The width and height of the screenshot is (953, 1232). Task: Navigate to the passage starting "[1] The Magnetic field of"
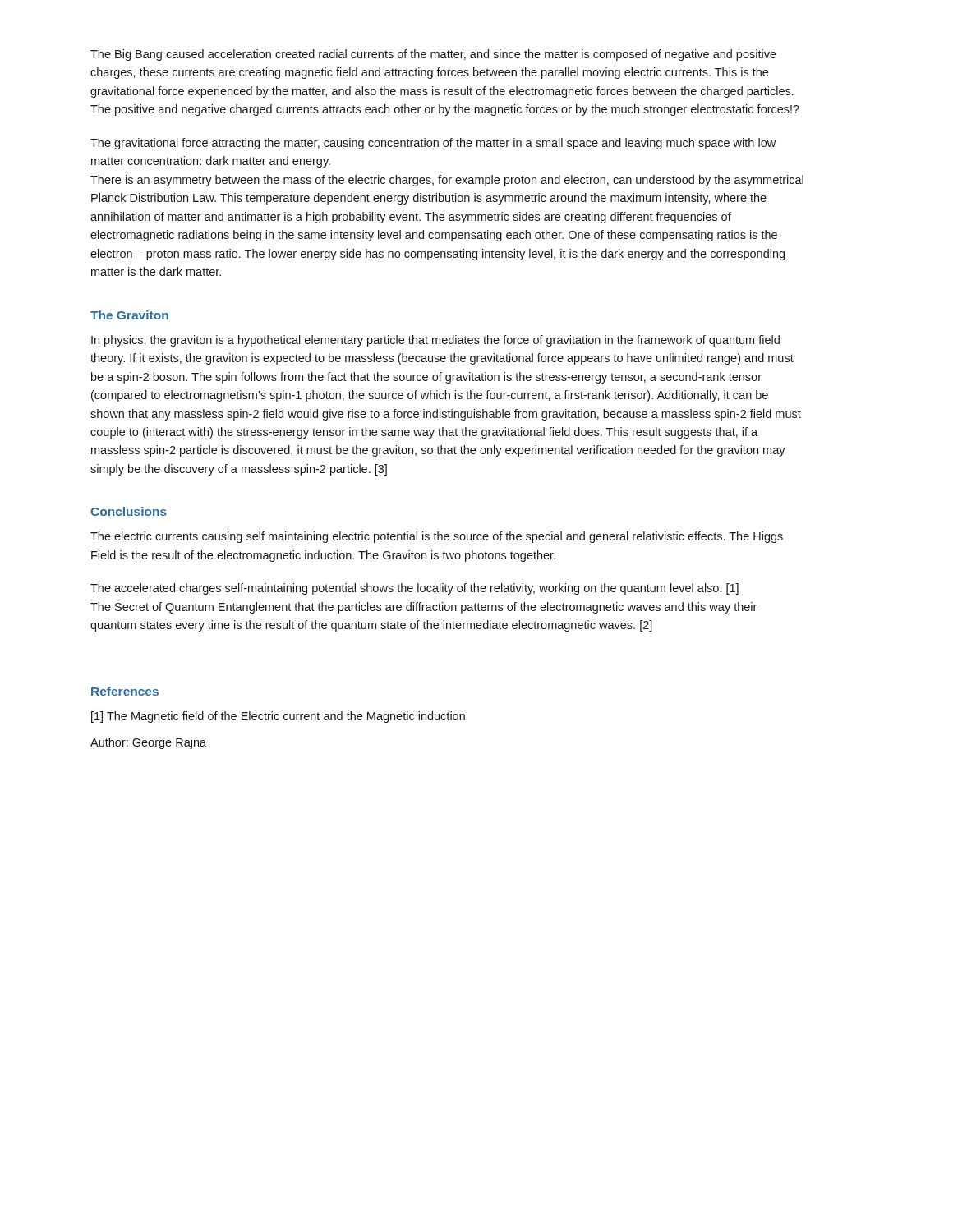[x=278, y=716]
